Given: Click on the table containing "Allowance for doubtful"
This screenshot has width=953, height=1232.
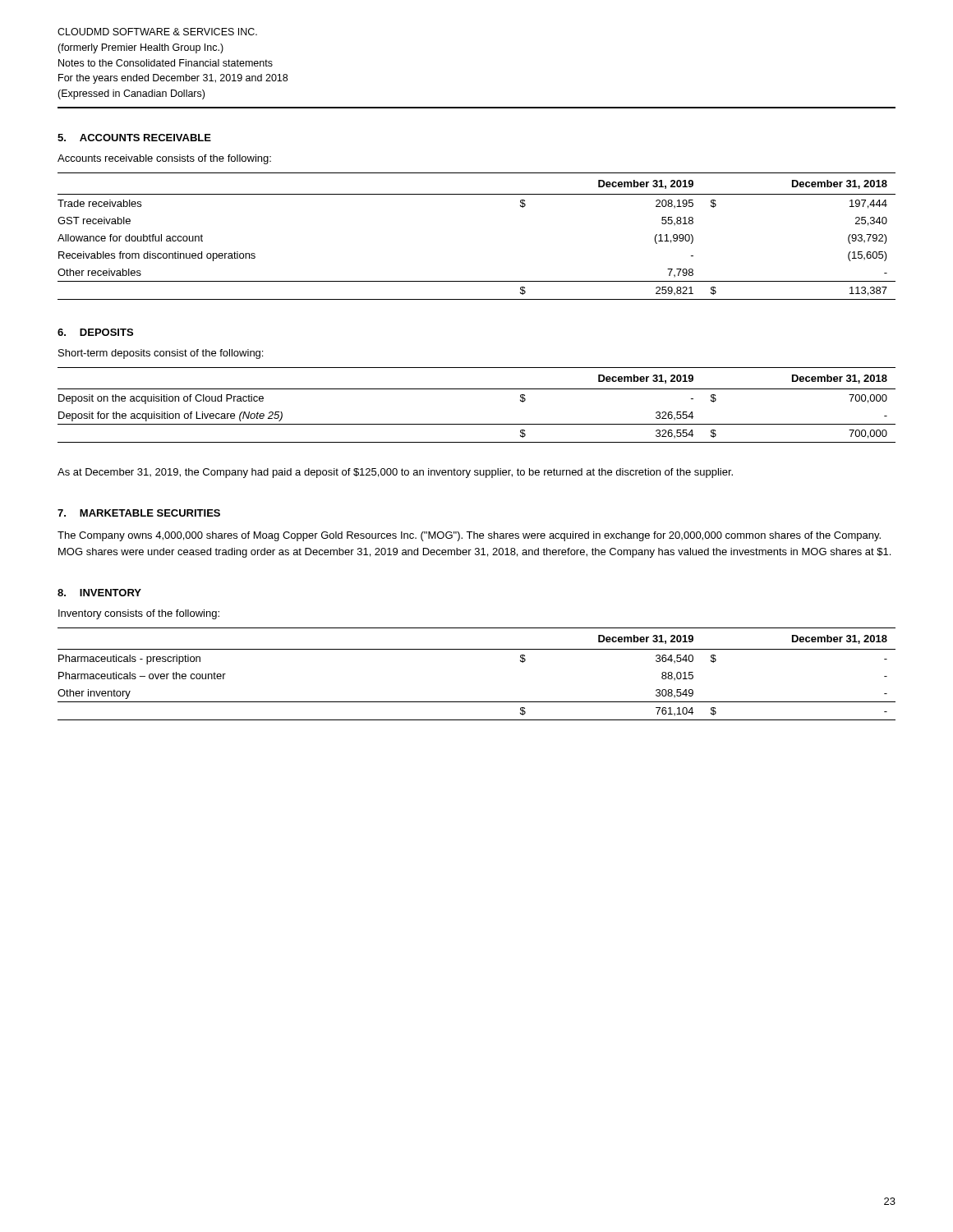Looking at the screenshot, I should [476, 236].
